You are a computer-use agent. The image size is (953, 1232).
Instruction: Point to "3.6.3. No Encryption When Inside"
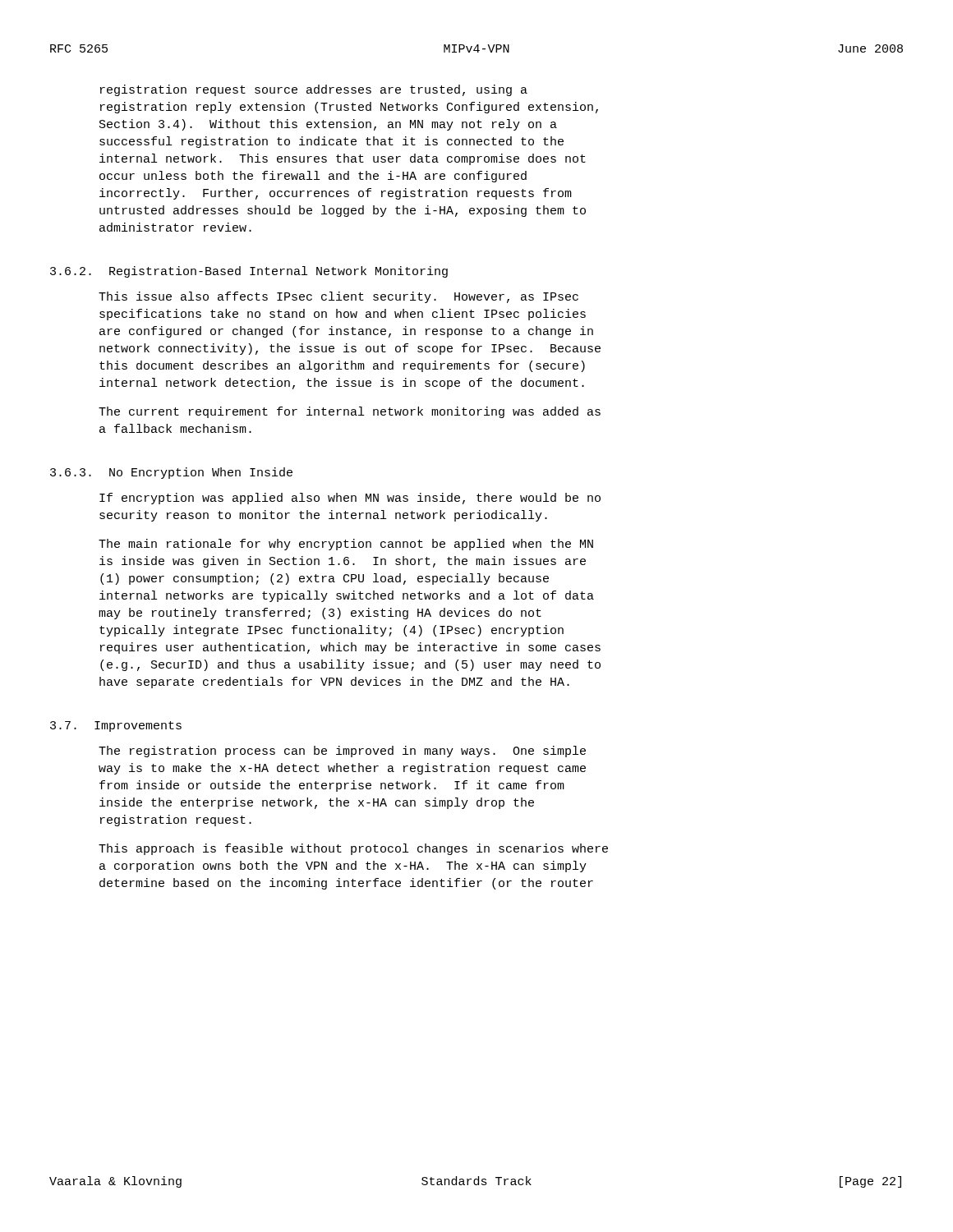171,474
